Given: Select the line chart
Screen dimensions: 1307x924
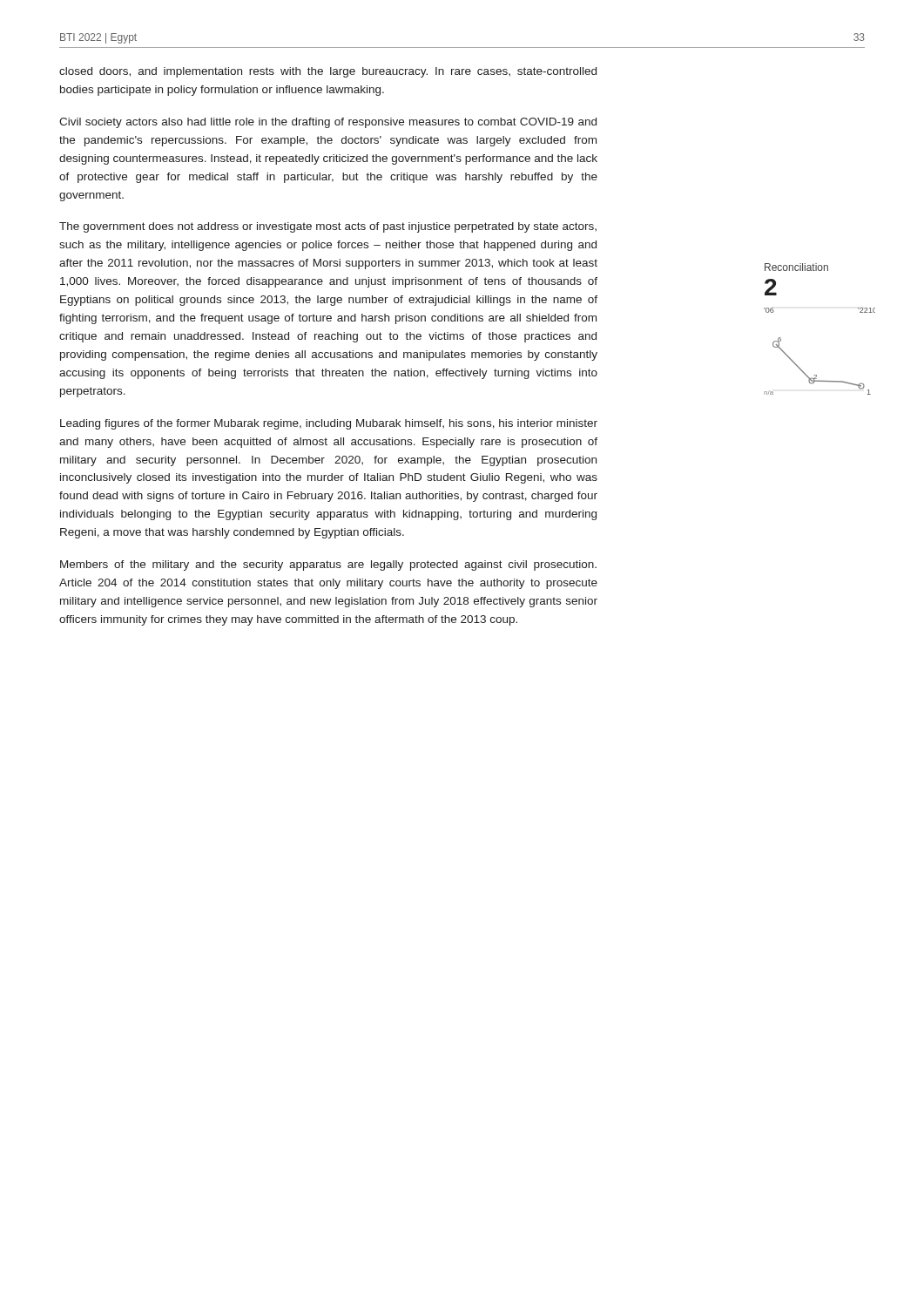Looking at the screenshot, I should pos(820,355).
